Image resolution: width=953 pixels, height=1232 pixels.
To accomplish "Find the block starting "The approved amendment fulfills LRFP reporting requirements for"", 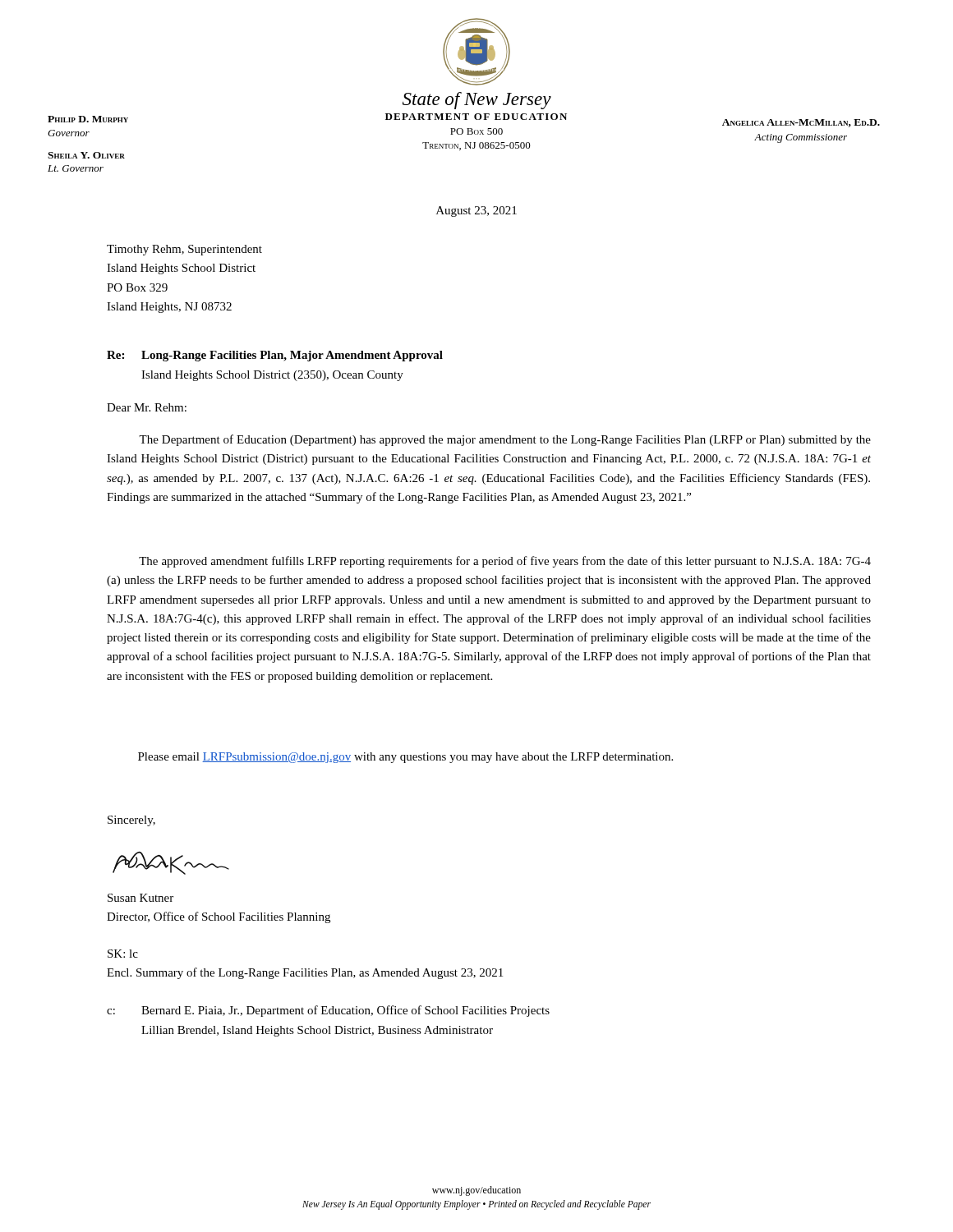I will point(489,618).
